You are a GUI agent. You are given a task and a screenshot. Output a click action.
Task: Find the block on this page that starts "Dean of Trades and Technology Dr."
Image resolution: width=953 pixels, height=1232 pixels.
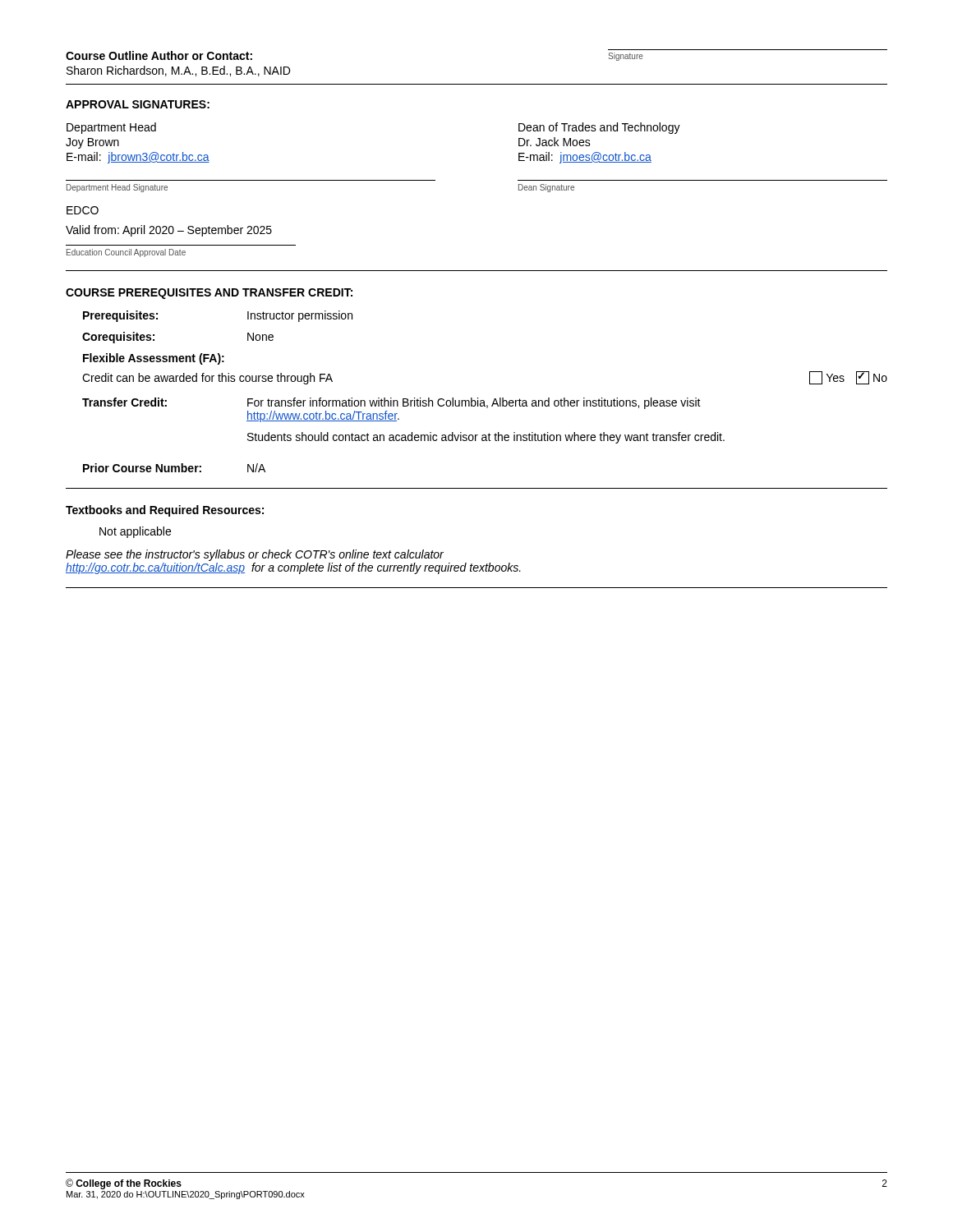pyautogui.click(x=599, y=128)
